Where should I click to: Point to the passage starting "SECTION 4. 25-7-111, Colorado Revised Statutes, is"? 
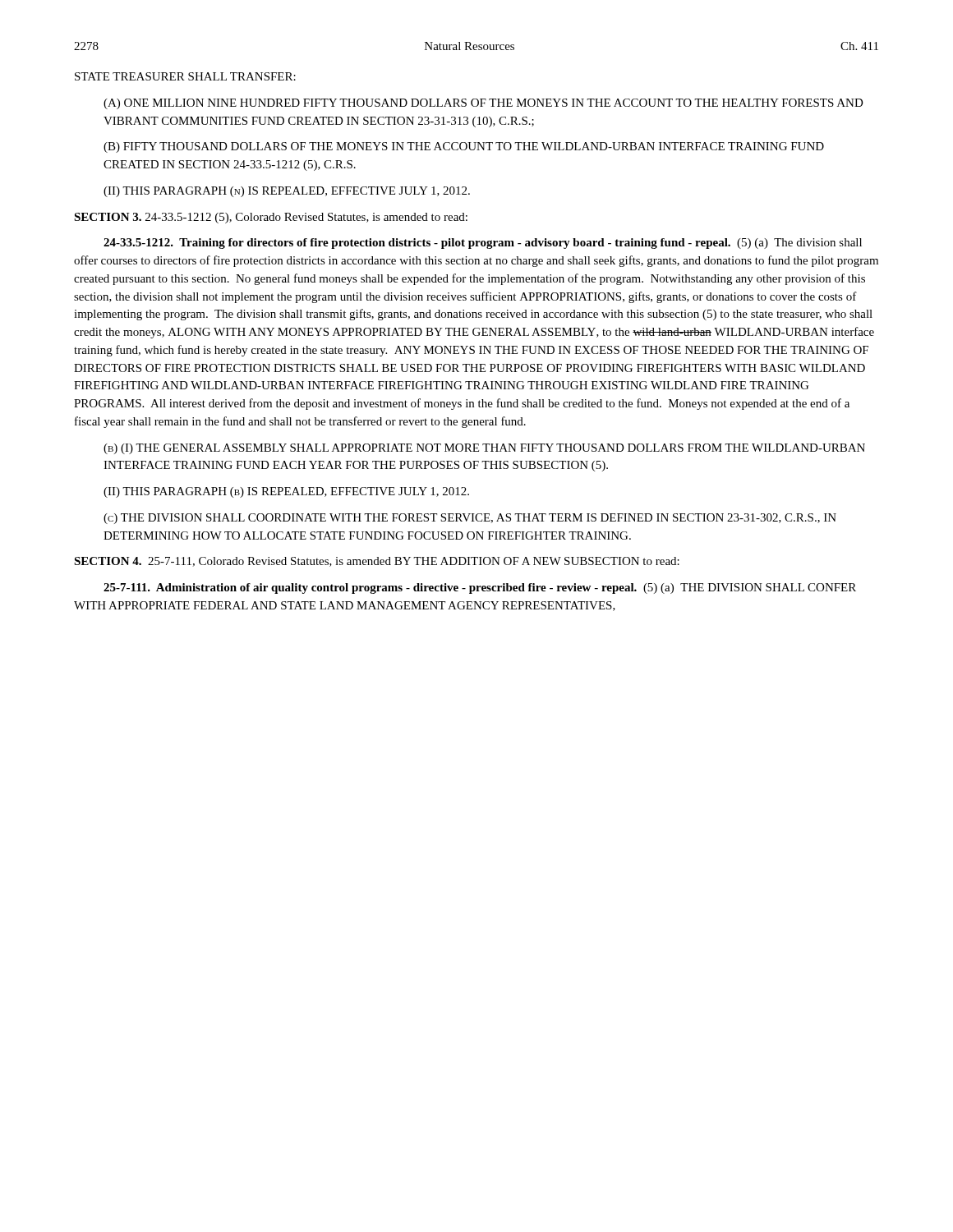377,561
